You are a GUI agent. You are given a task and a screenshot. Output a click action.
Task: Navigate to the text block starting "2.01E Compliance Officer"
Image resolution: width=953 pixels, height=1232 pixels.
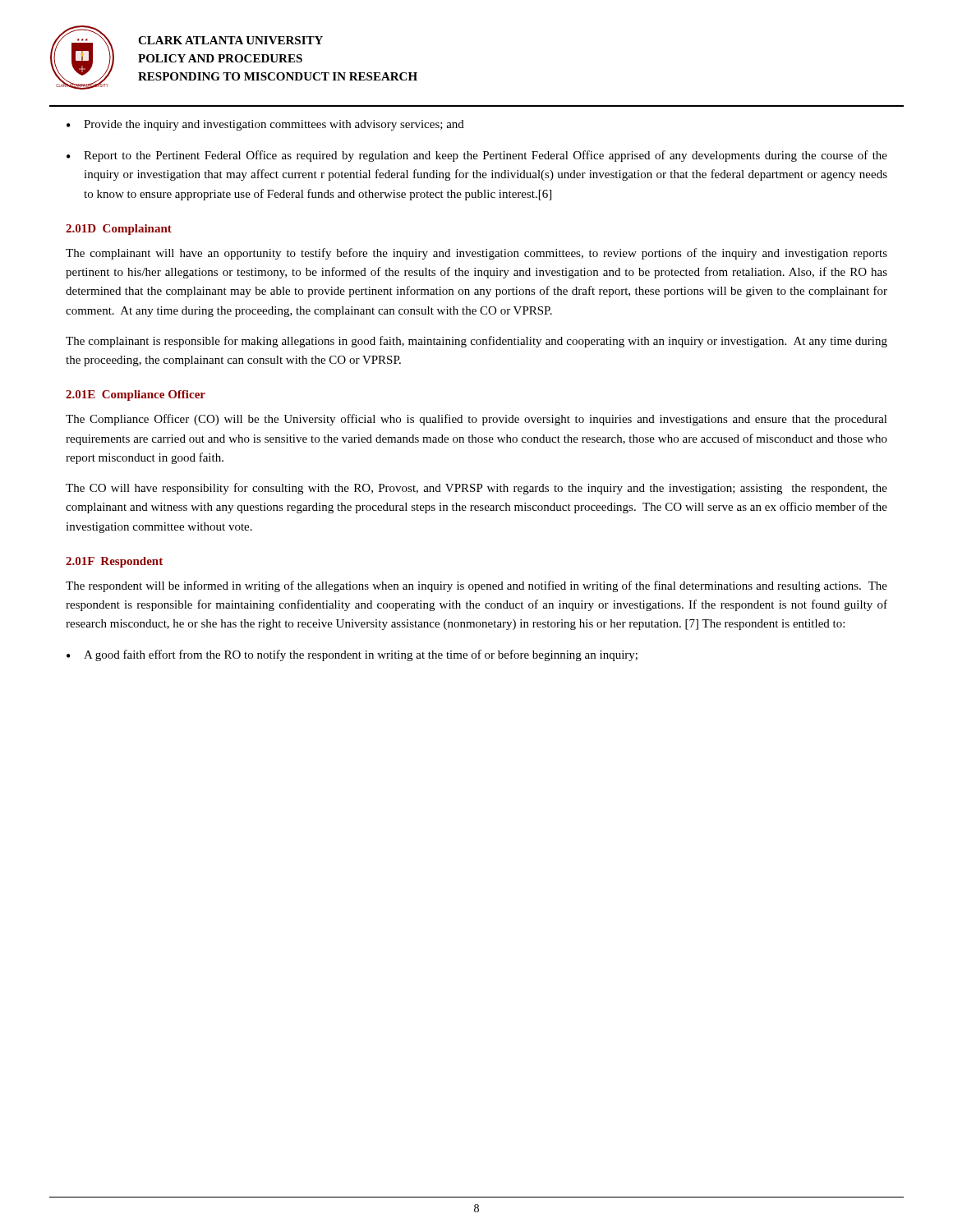136,395
